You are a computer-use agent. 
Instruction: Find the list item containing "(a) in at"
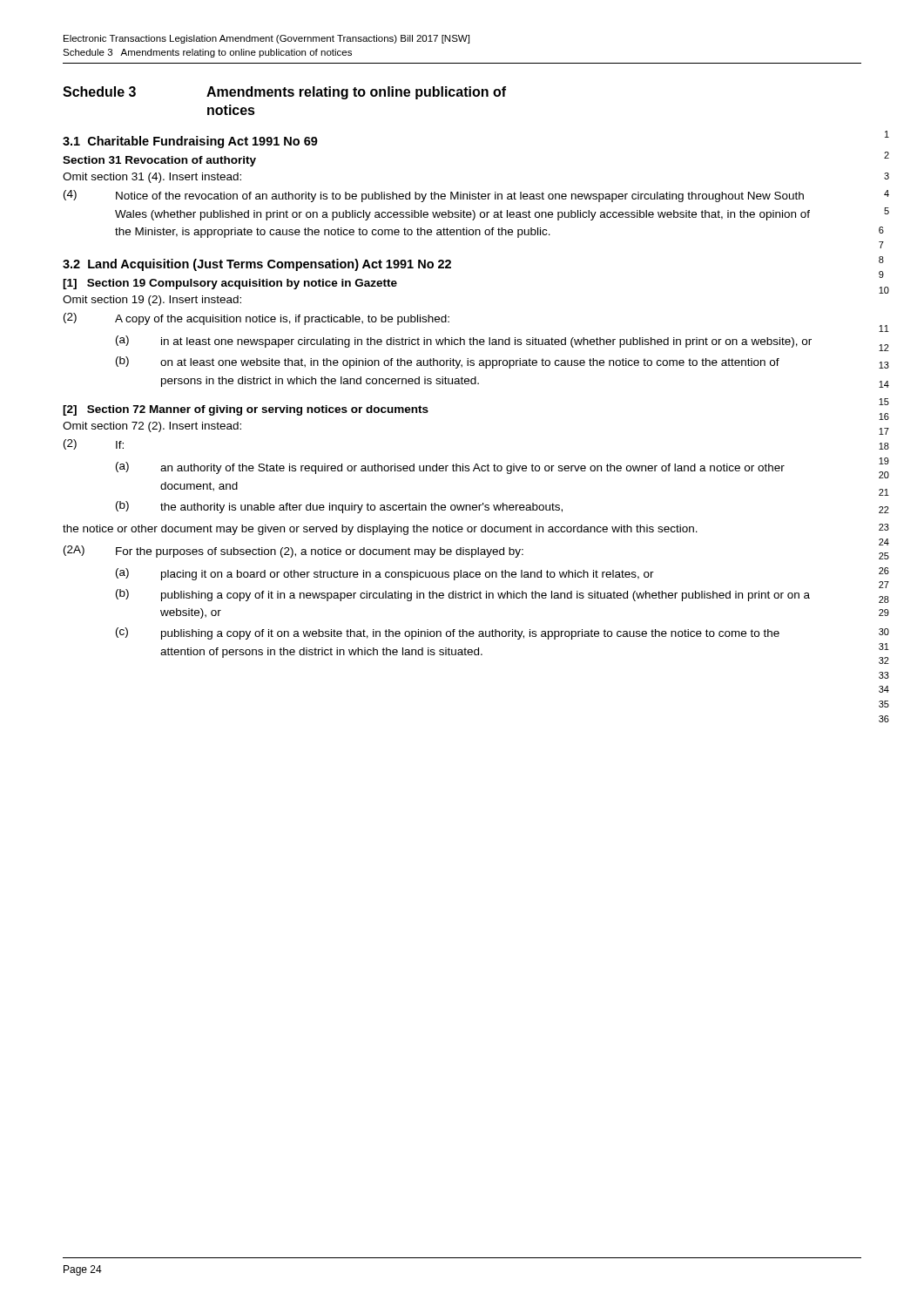click(467, 342)
